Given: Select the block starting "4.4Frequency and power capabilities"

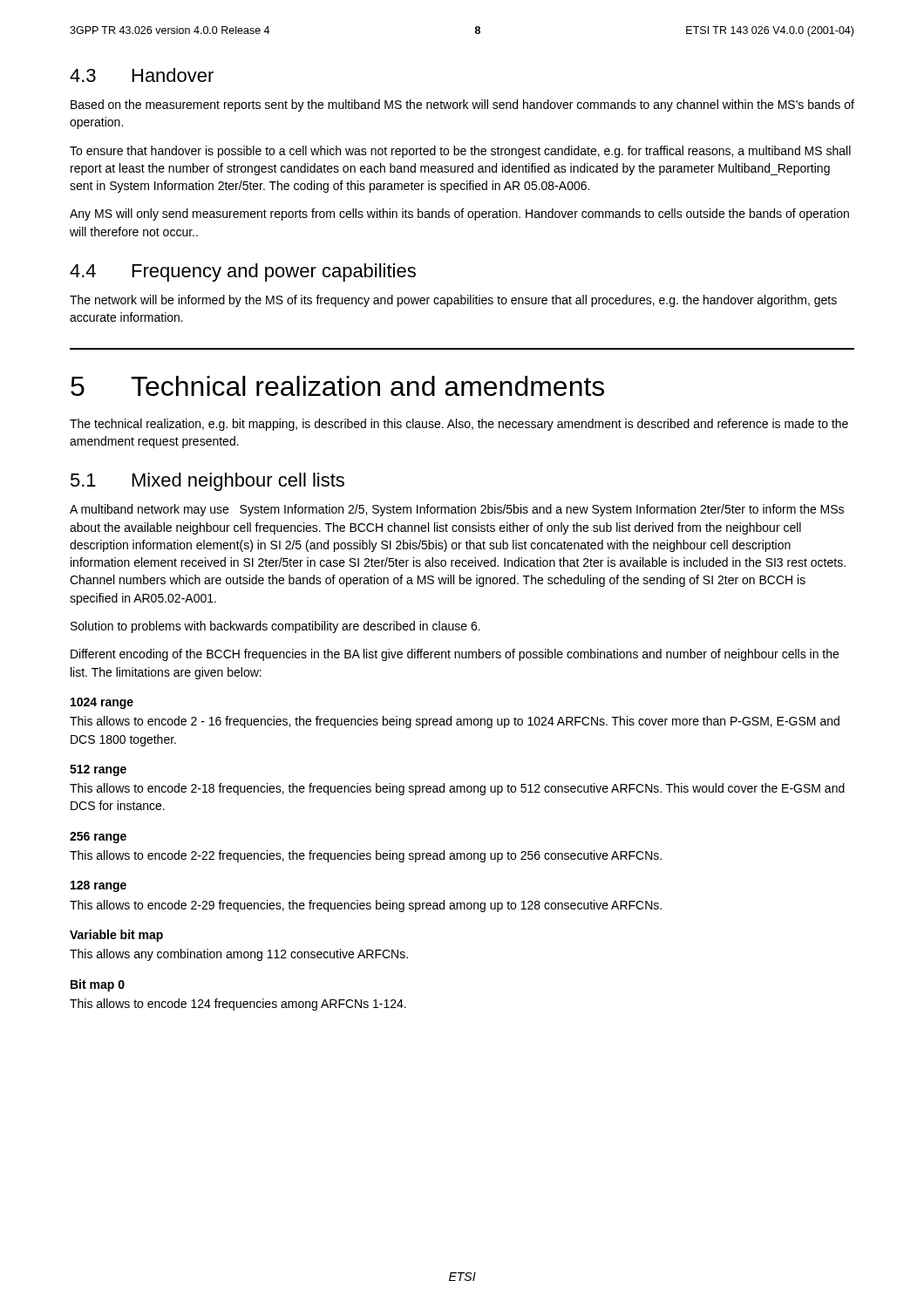Looking at the screenshot, I should tap(243, 271).
